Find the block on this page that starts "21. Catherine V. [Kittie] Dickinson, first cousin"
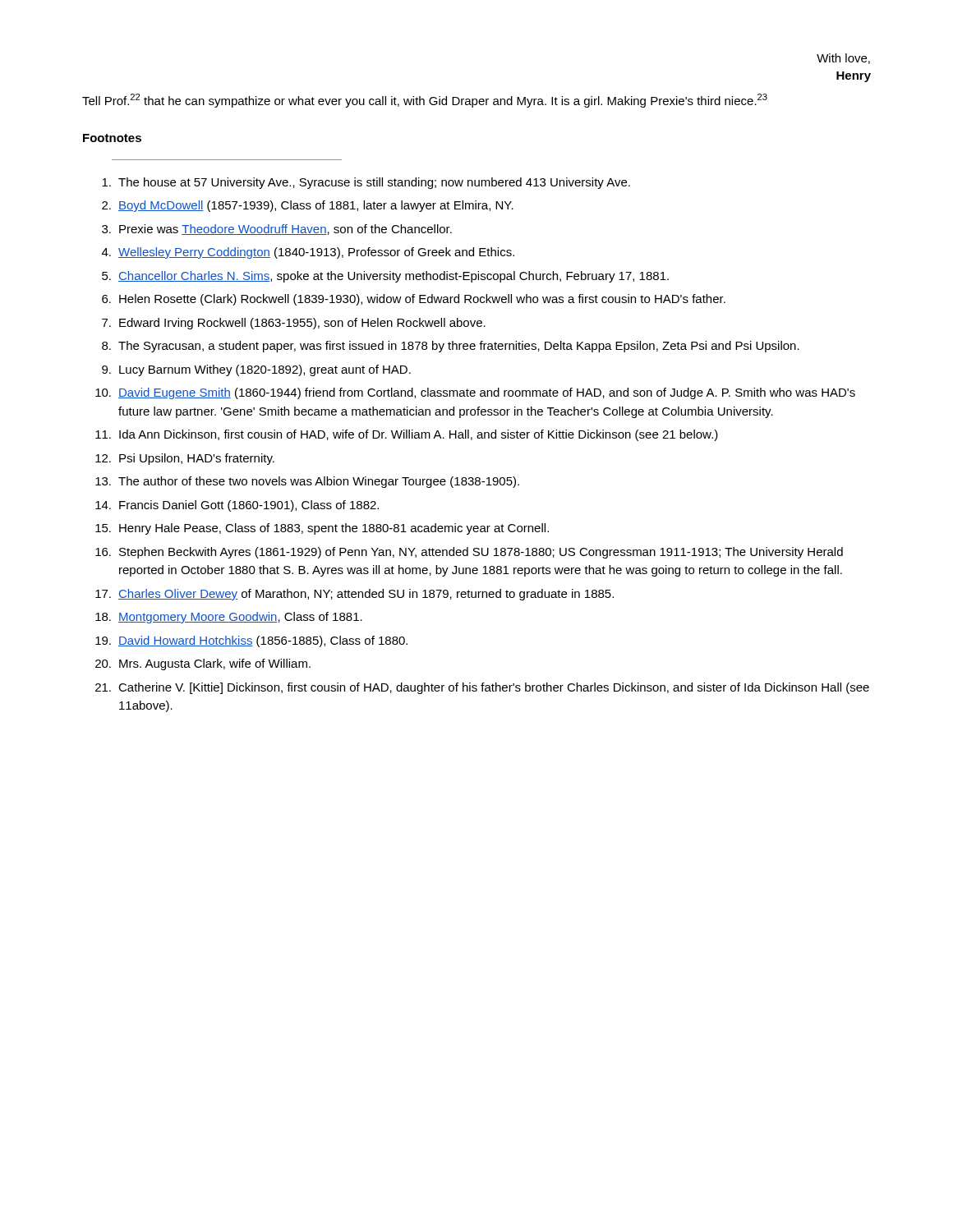The width and height of the screenshot is (953, 1232). coord(476,696)
